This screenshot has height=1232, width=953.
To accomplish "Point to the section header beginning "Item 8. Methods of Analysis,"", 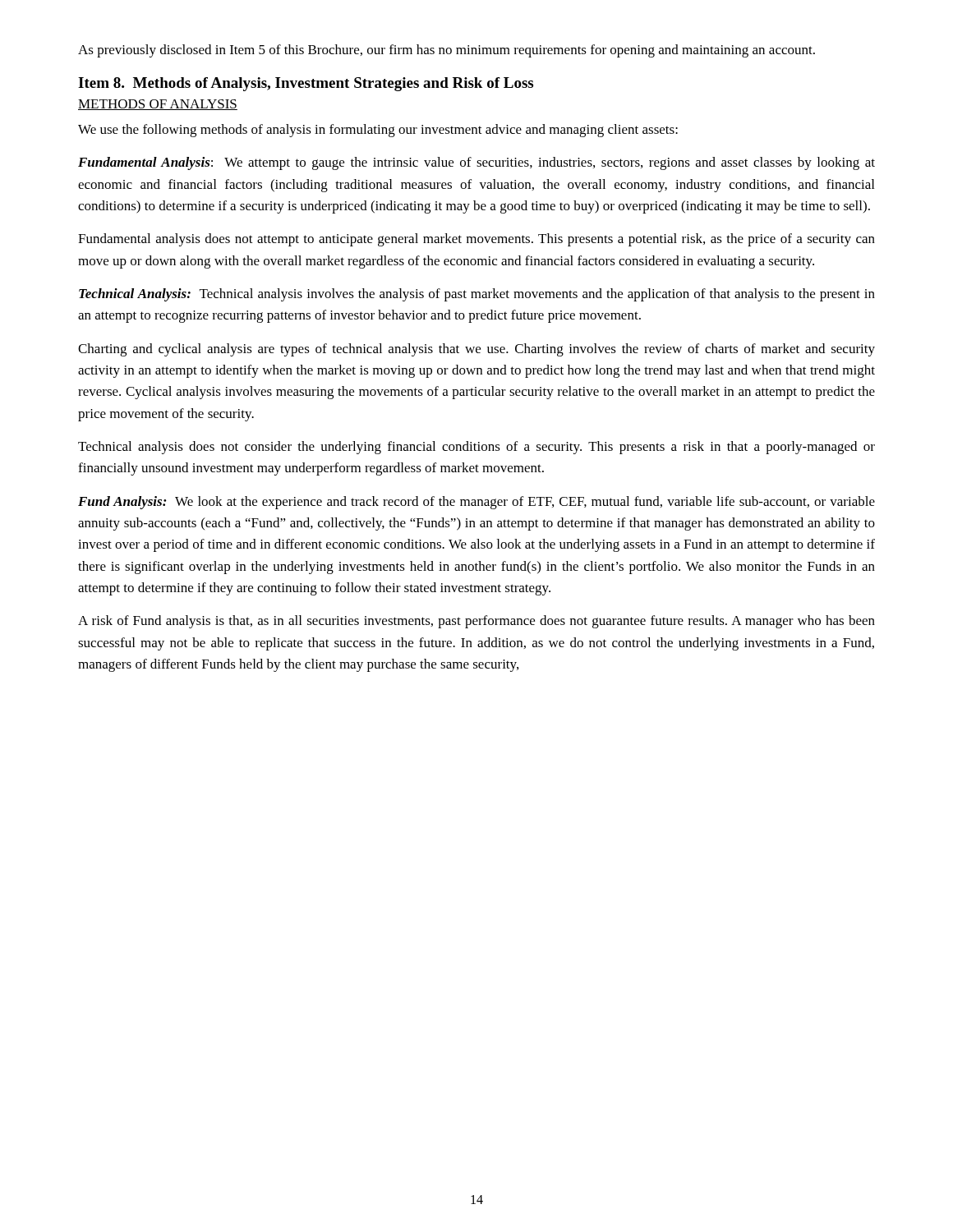I will (x=476, y=83).
